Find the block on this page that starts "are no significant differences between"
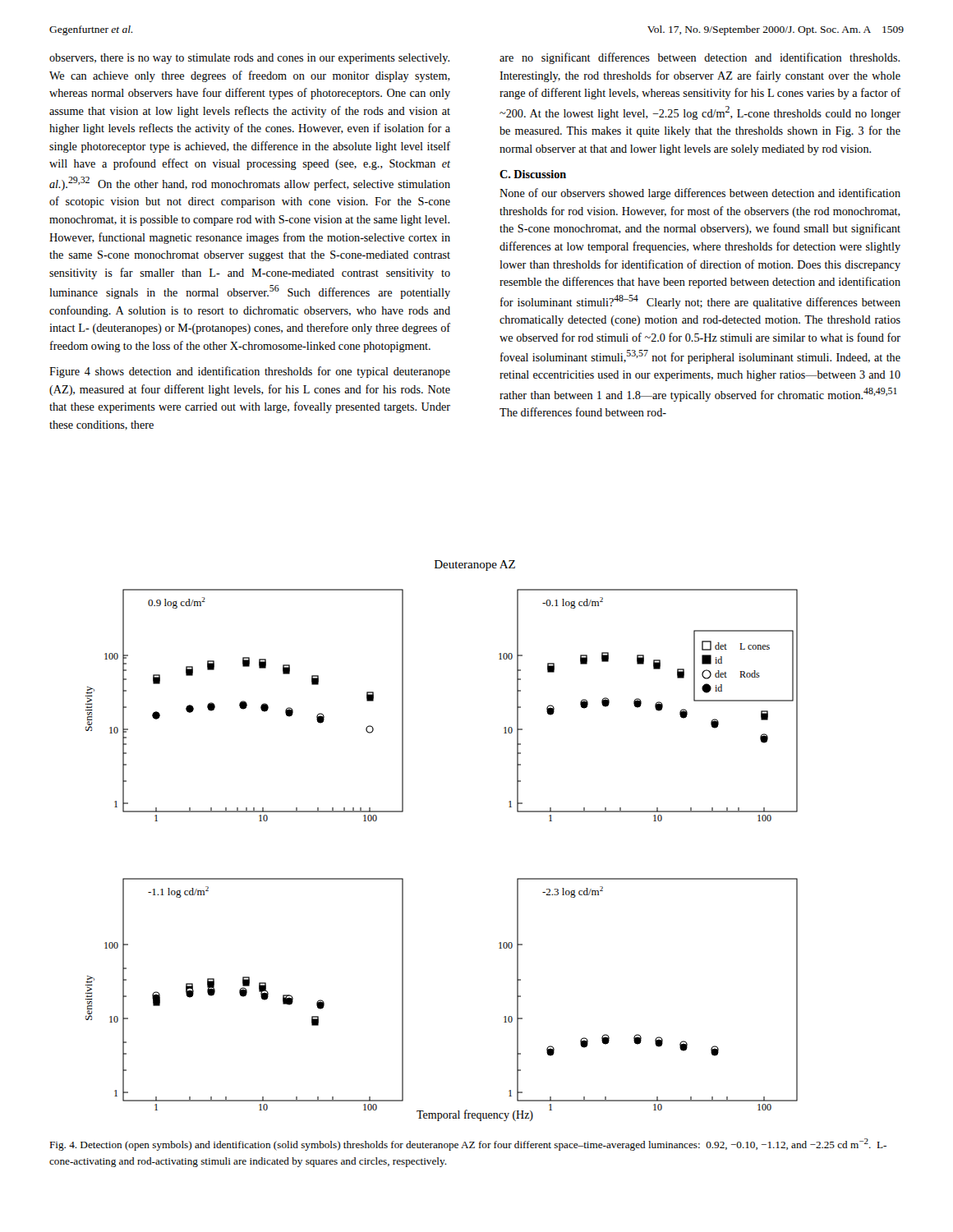The image size is (953, 1232). 700,103
